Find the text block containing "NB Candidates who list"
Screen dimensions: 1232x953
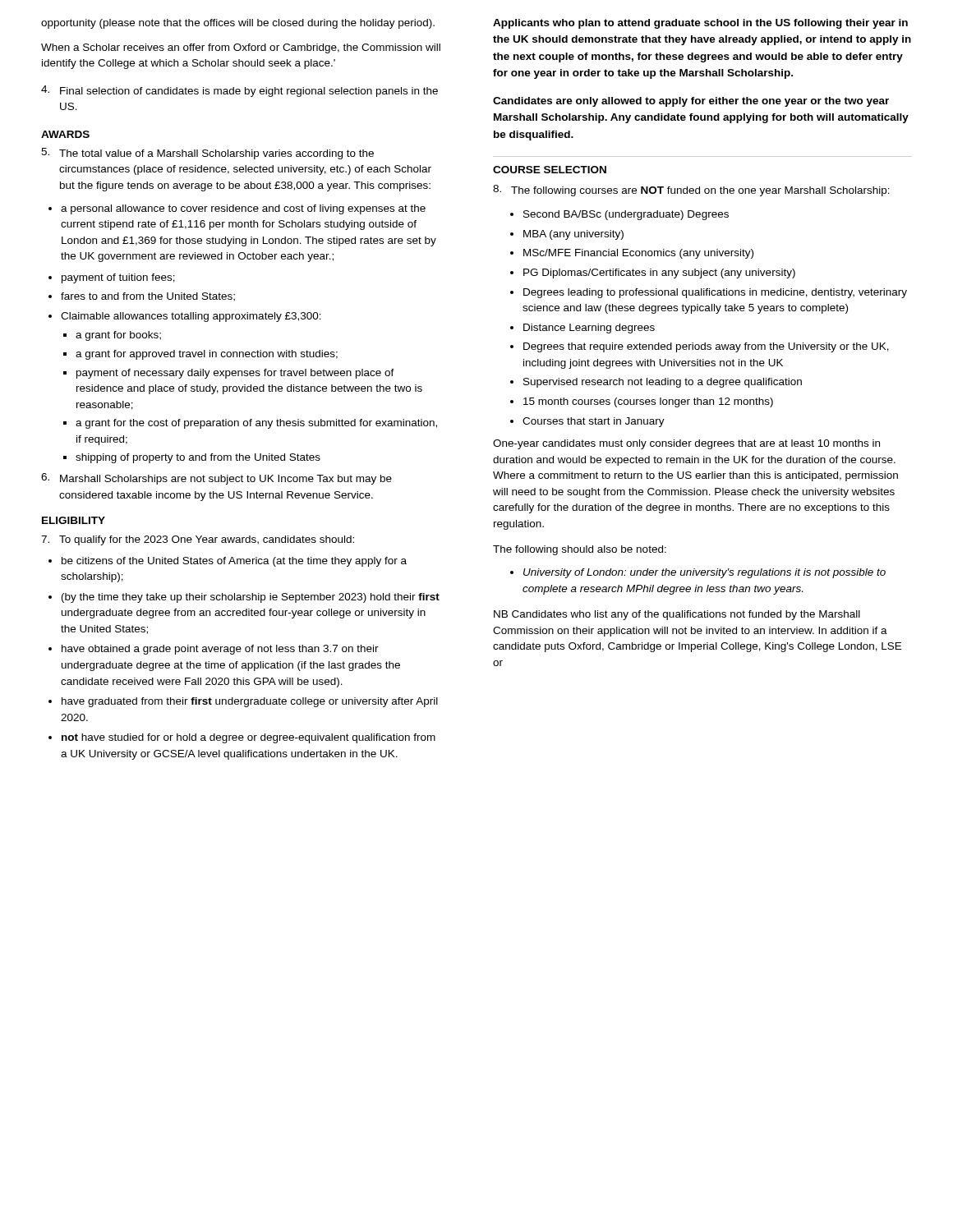click(x=697, y=638)
